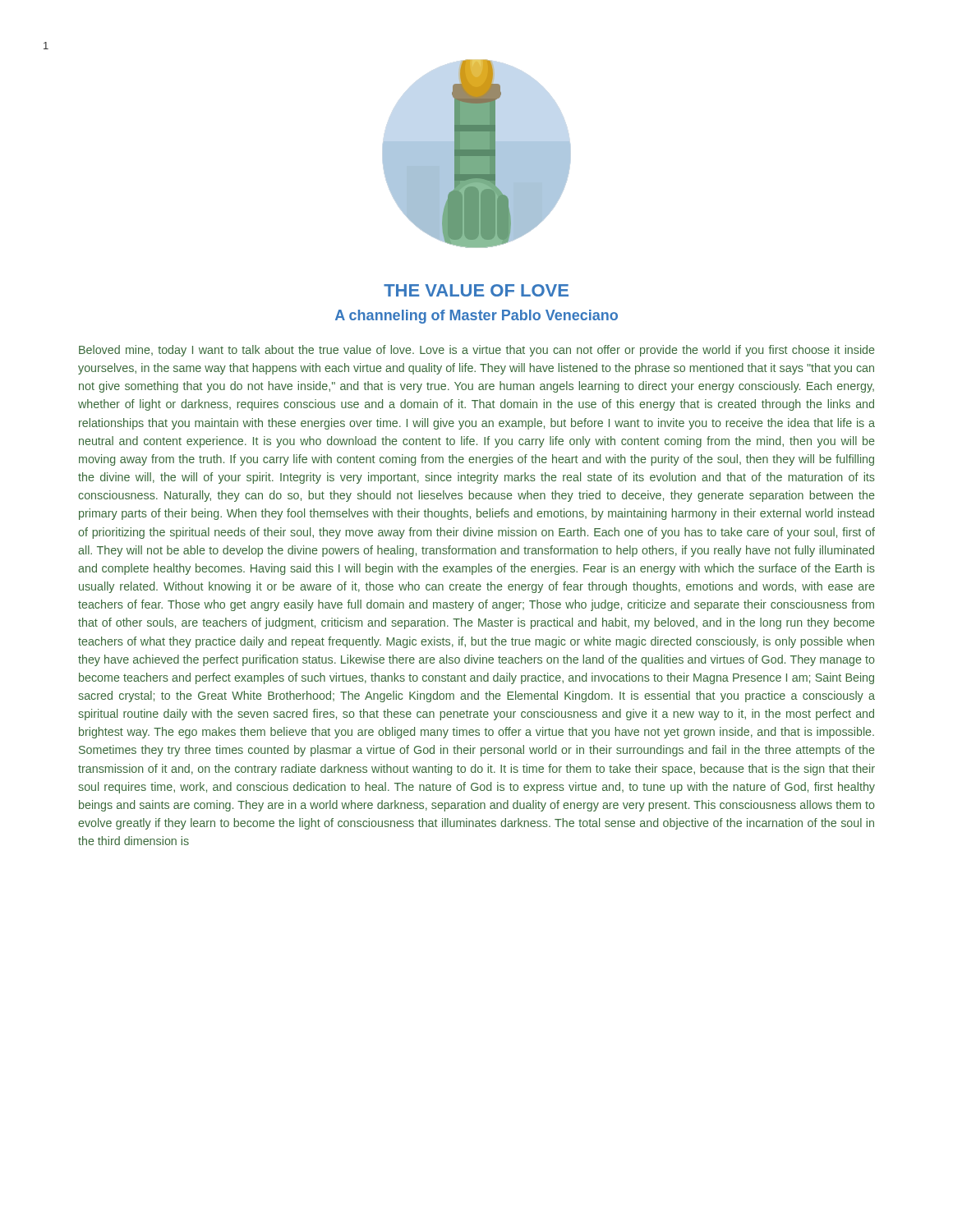Viewport: 953px width, 1232px height.
Task: Point to the title beginning "THE VALUE OF LOVE A channeling of Master"
Action: coord(476,302)
